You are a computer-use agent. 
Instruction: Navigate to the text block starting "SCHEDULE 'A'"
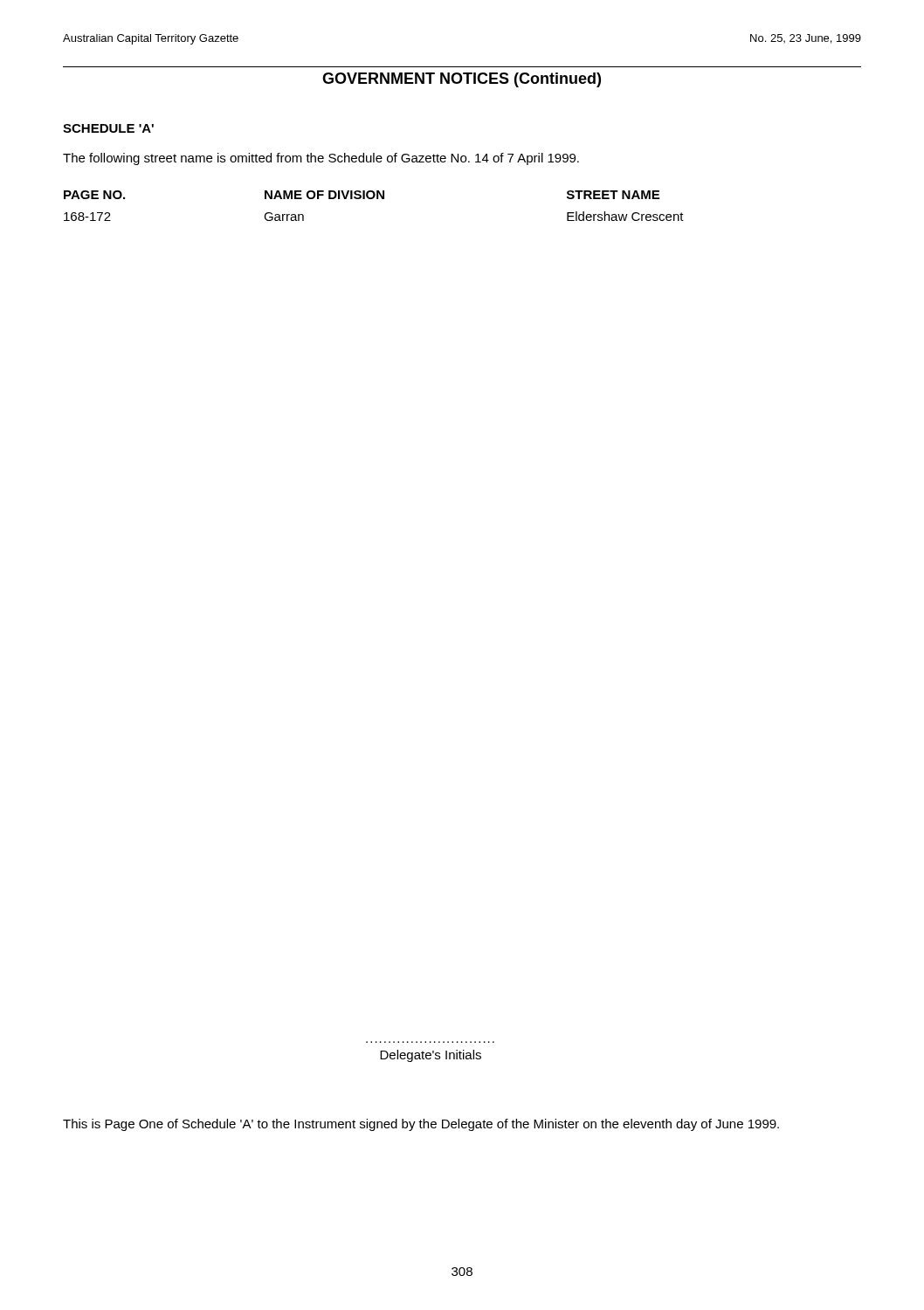coord(109,128)
